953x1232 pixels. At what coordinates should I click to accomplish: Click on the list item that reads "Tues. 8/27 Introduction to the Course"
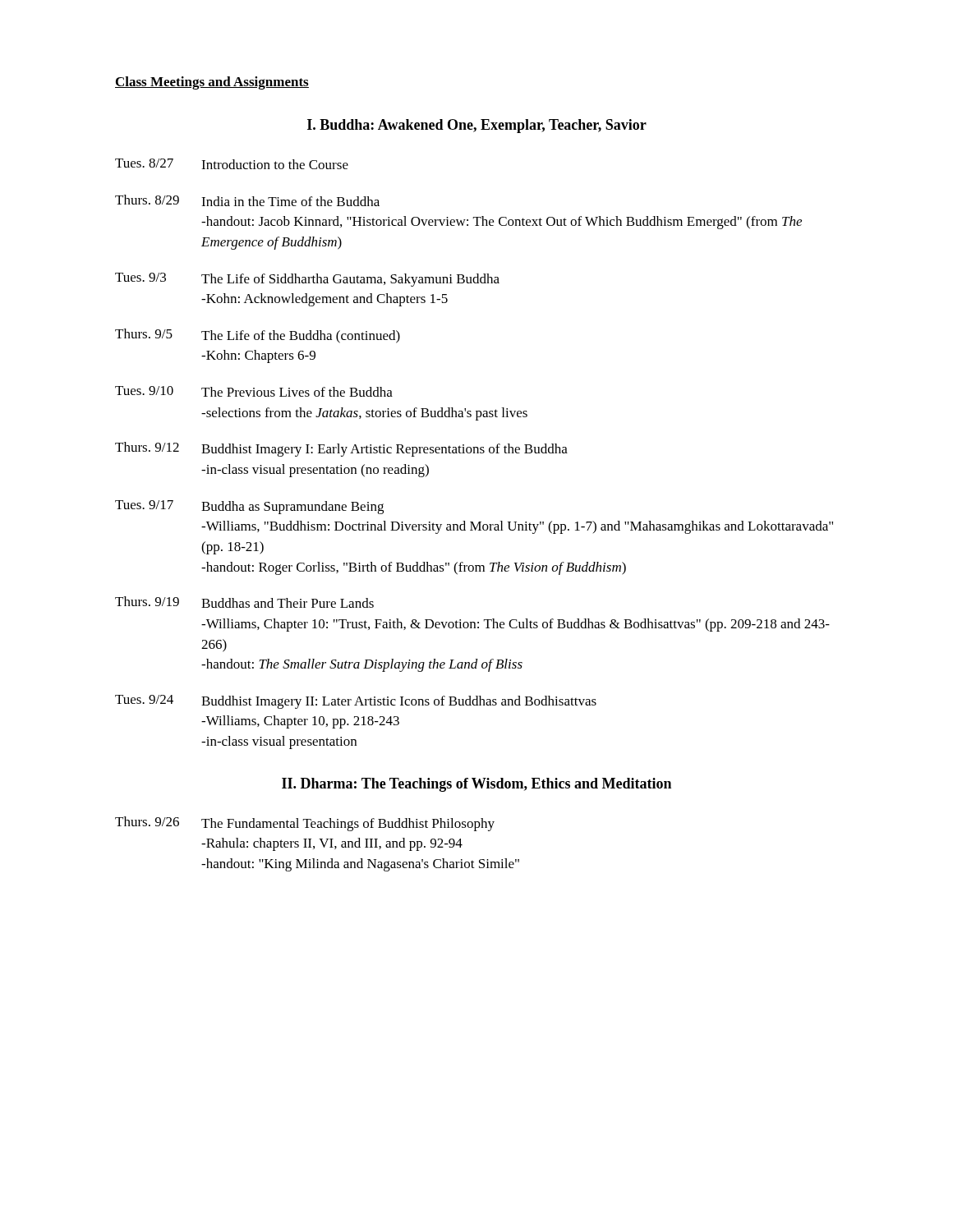coord(232,164)
